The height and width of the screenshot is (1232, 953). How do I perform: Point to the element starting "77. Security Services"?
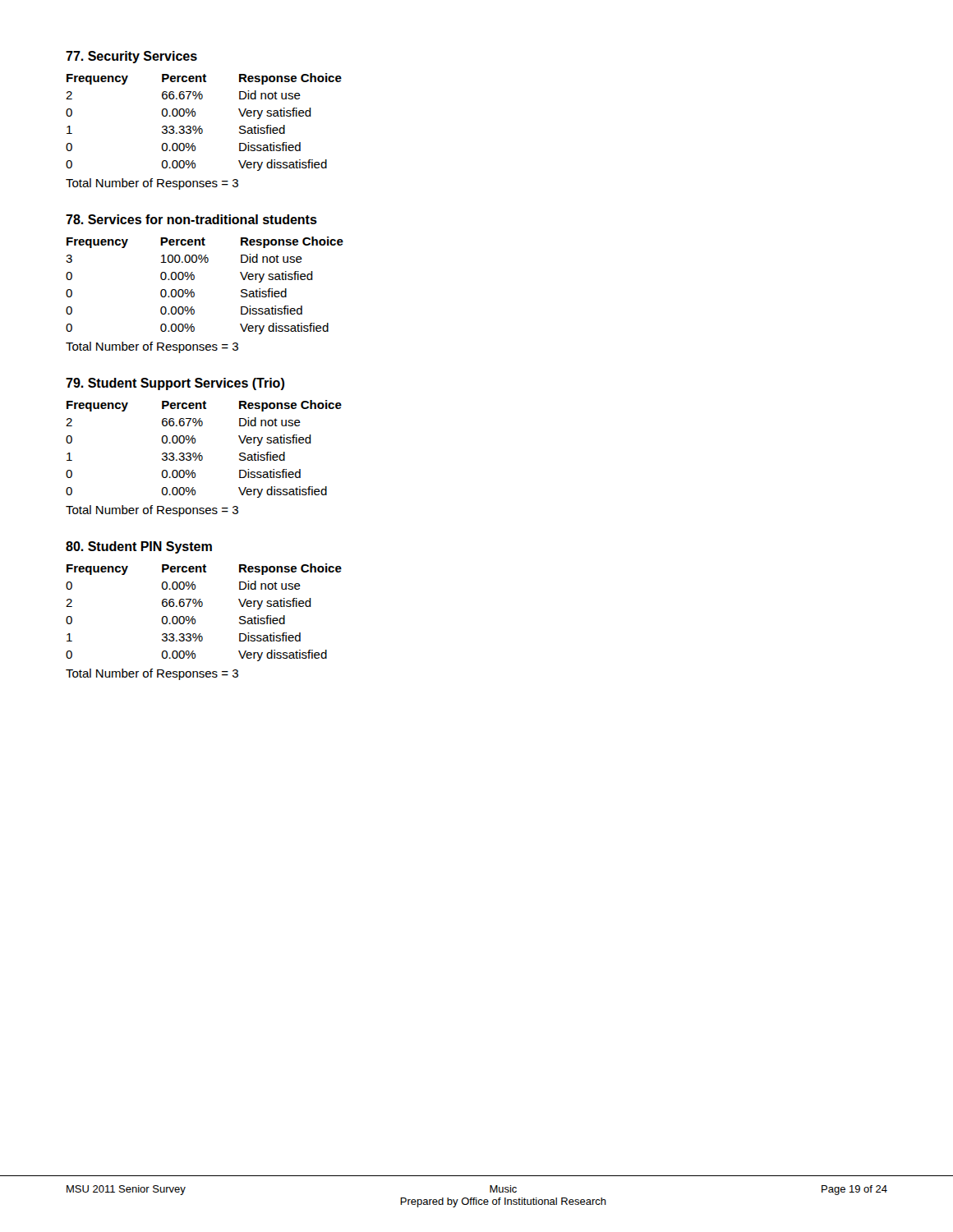pyautogui.click(x=132, y=56)
